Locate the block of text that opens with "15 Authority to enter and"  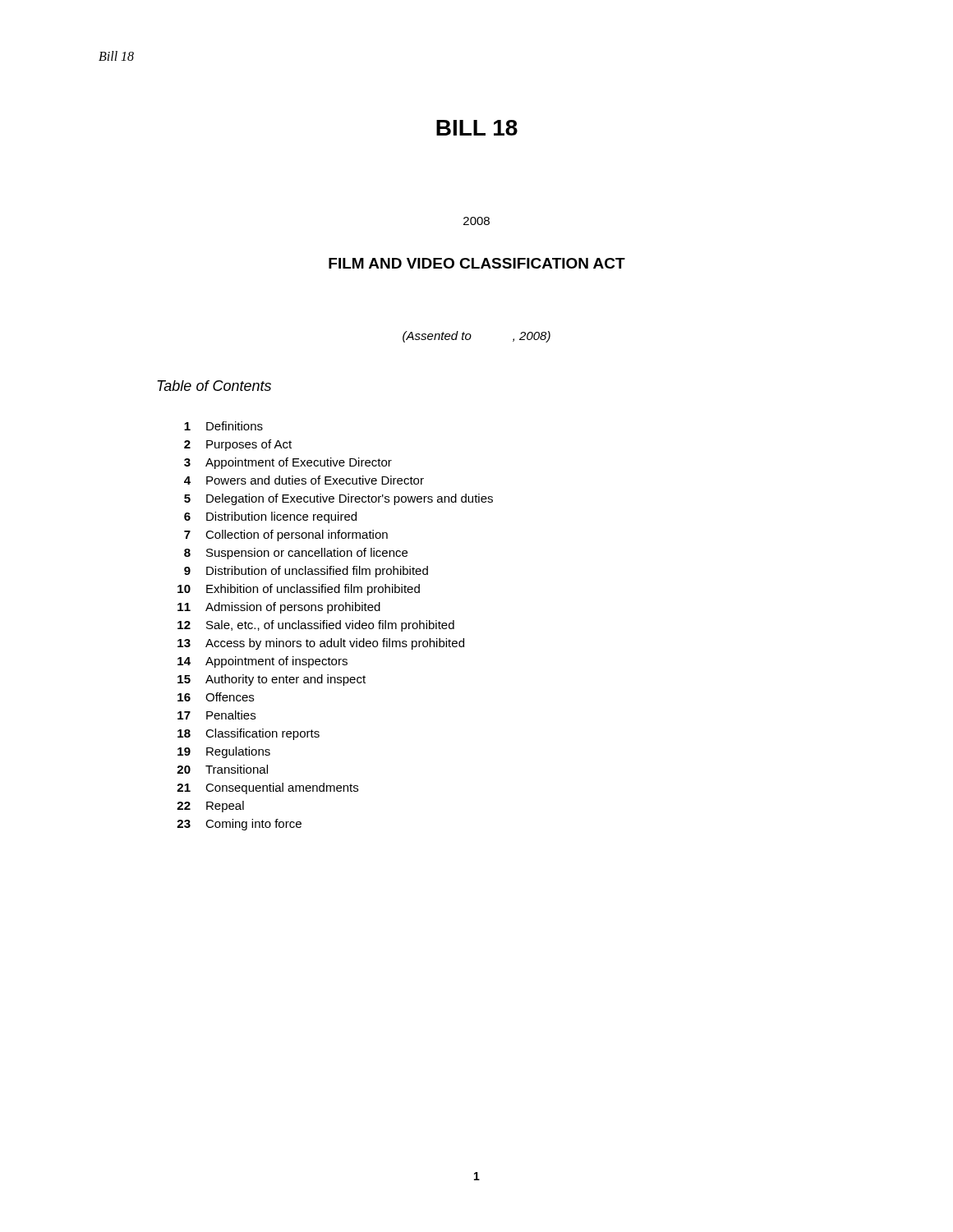(261, 679)
